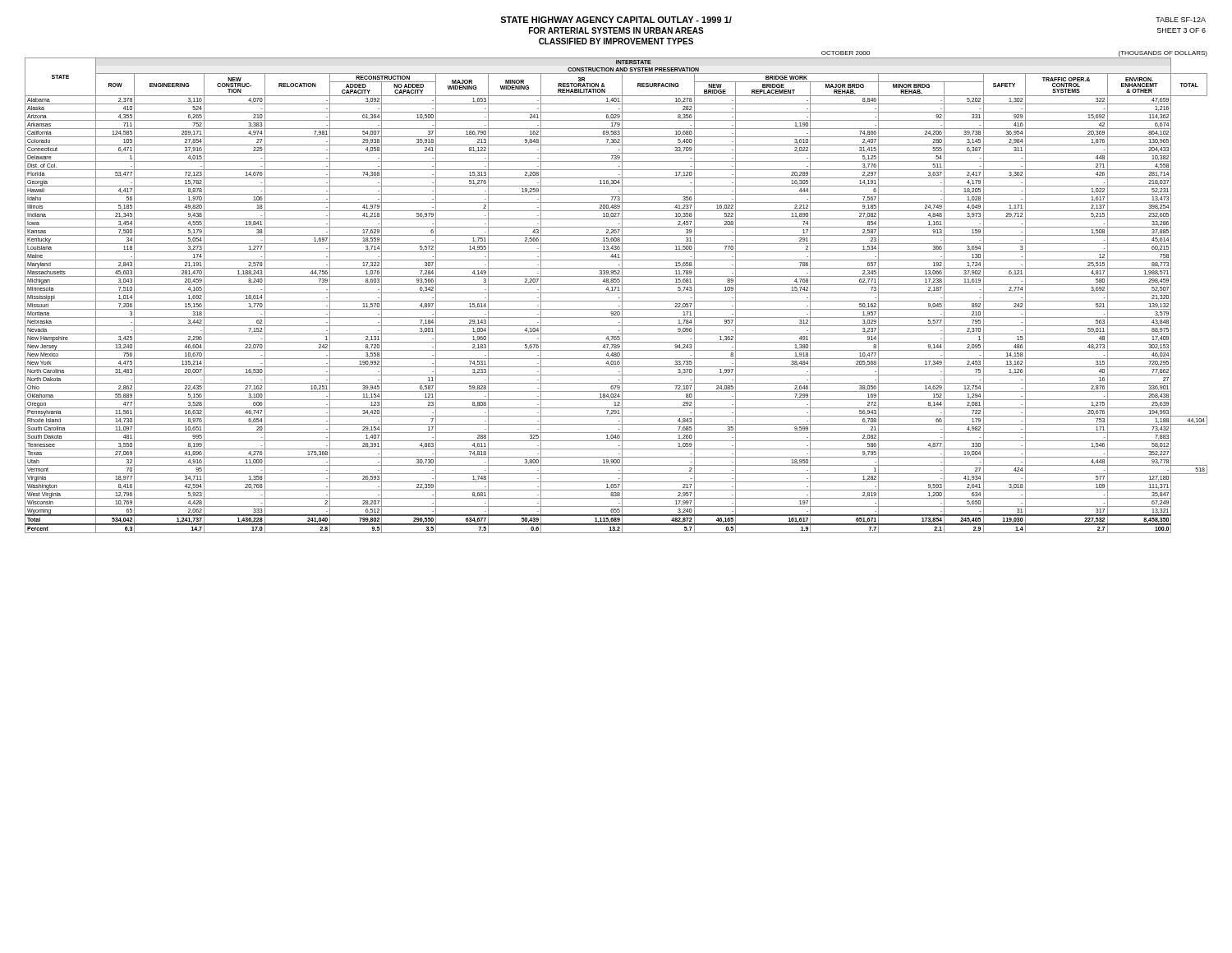This screenshot has height=953, width=1232.
Task: Find the title containing "FOR ARTERIAL SYSTEMS IN URBAN AREAS"
Action: point(616,31)
